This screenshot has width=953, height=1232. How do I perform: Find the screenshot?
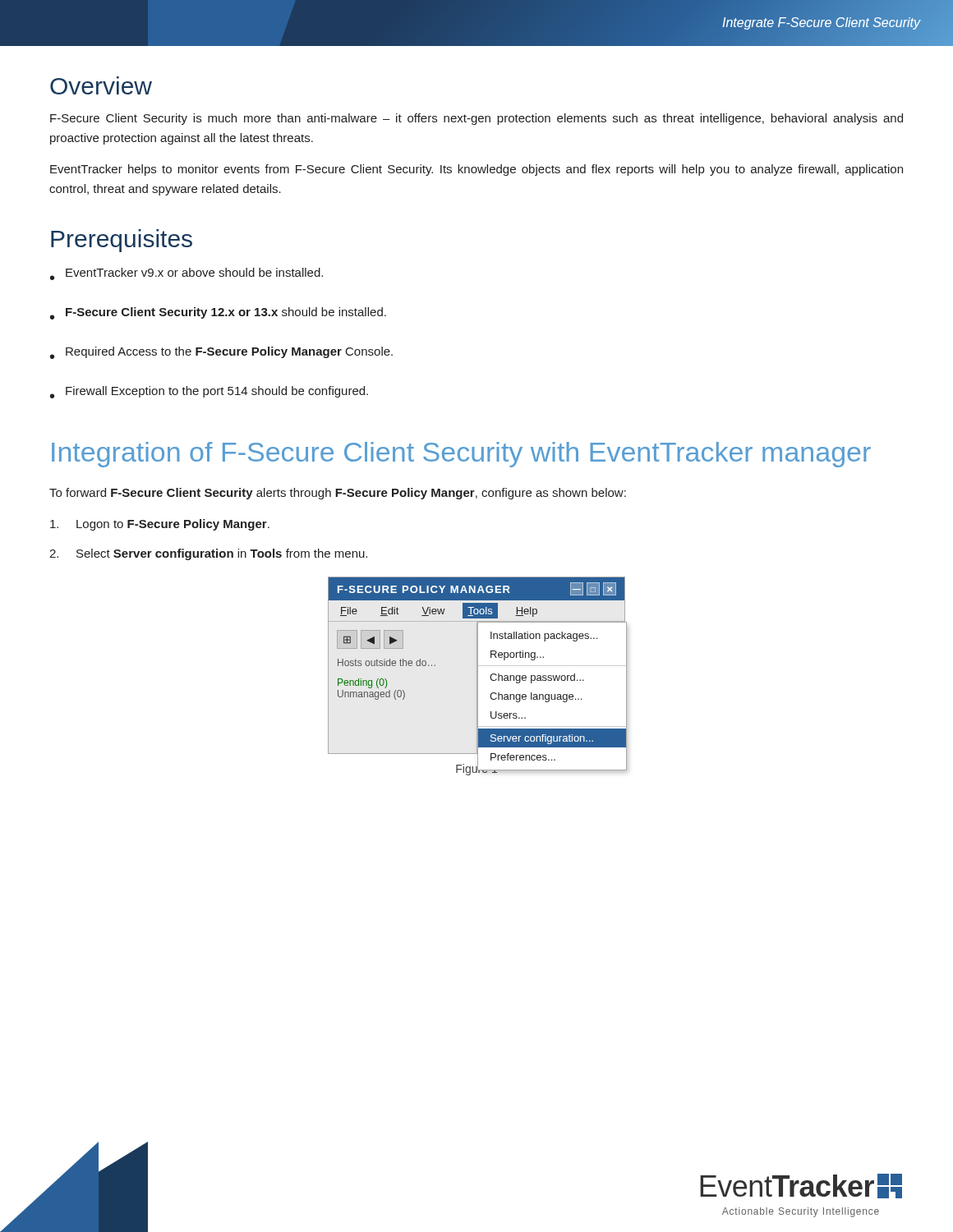point(476,665)
